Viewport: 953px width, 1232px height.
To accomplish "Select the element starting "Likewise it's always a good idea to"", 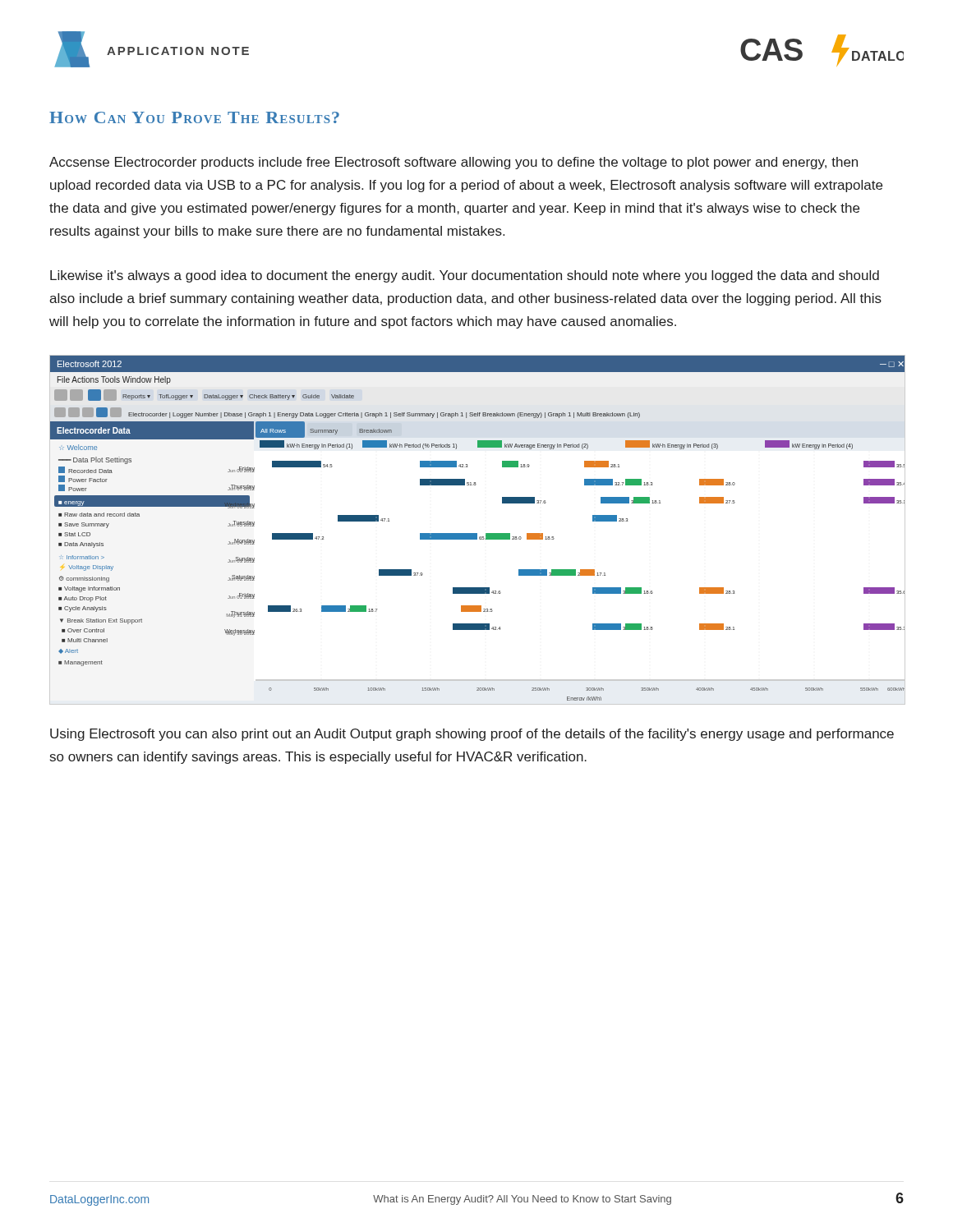I will [476, 299].
